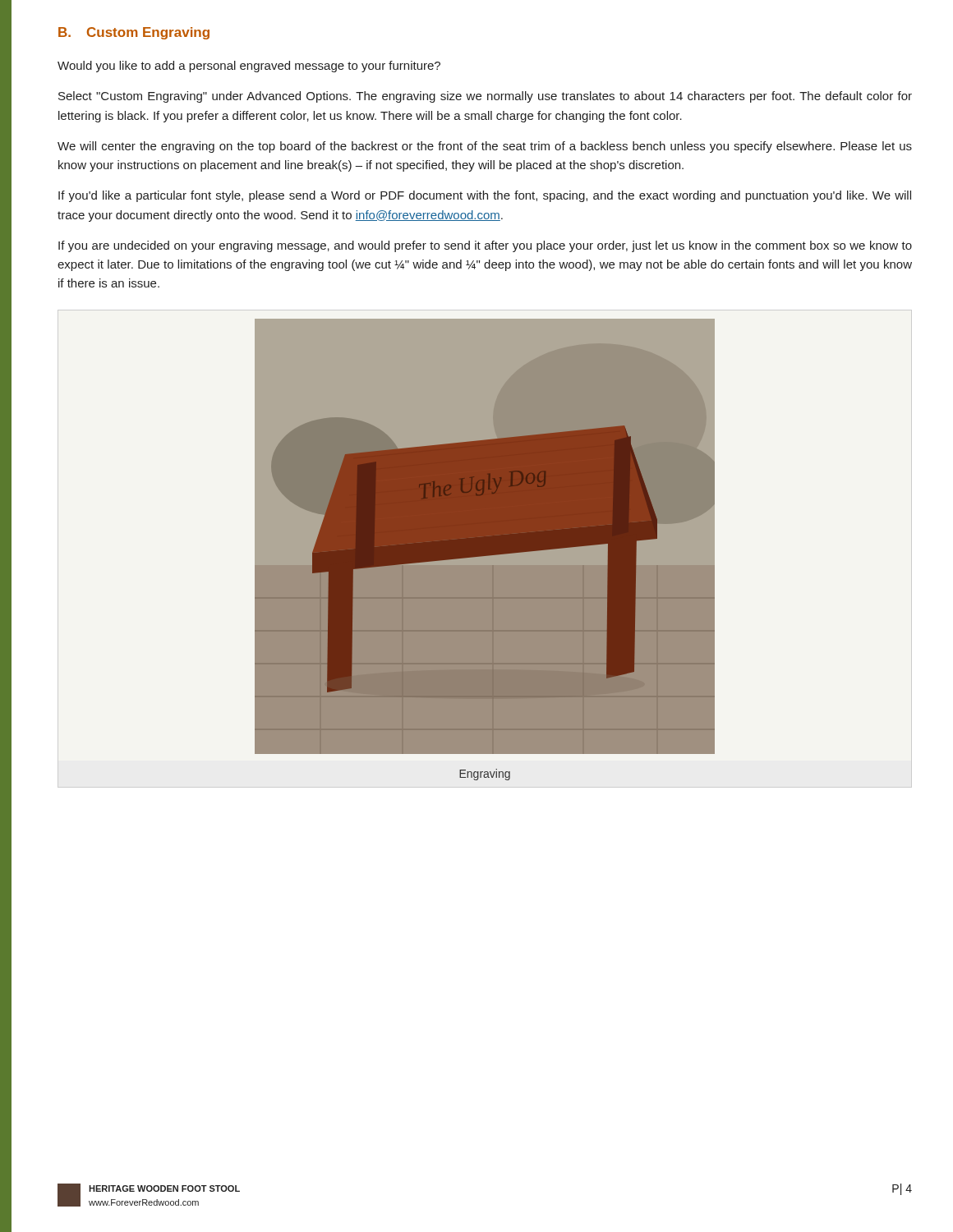Select the text block with the text "If you are undecided on your engraving message,"
The height and width of the screenshot is (1232, 953).
pos(485,264)
